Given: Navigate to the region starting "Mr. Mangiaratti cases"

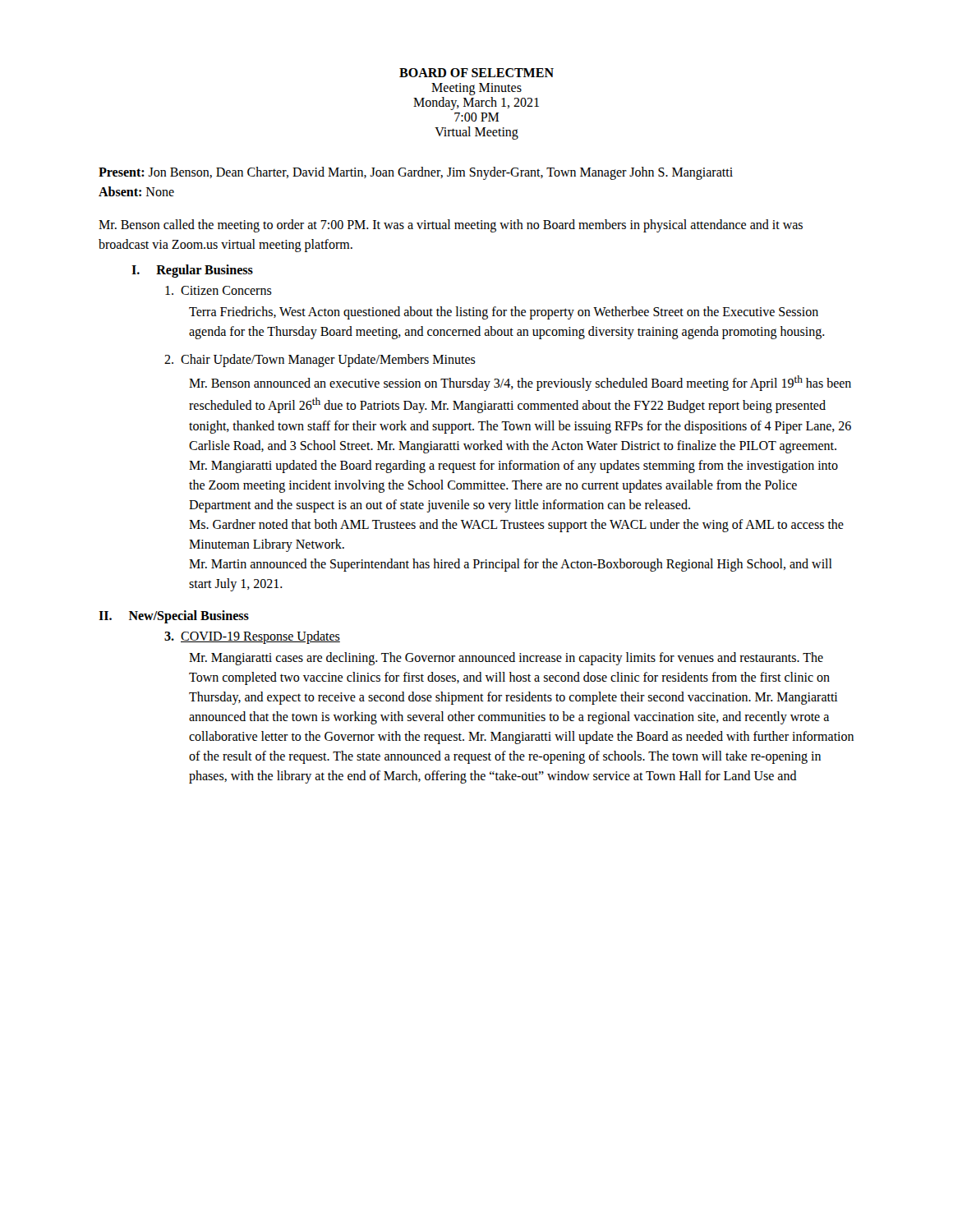Looking at the screenshot, I should click(521, 716).
